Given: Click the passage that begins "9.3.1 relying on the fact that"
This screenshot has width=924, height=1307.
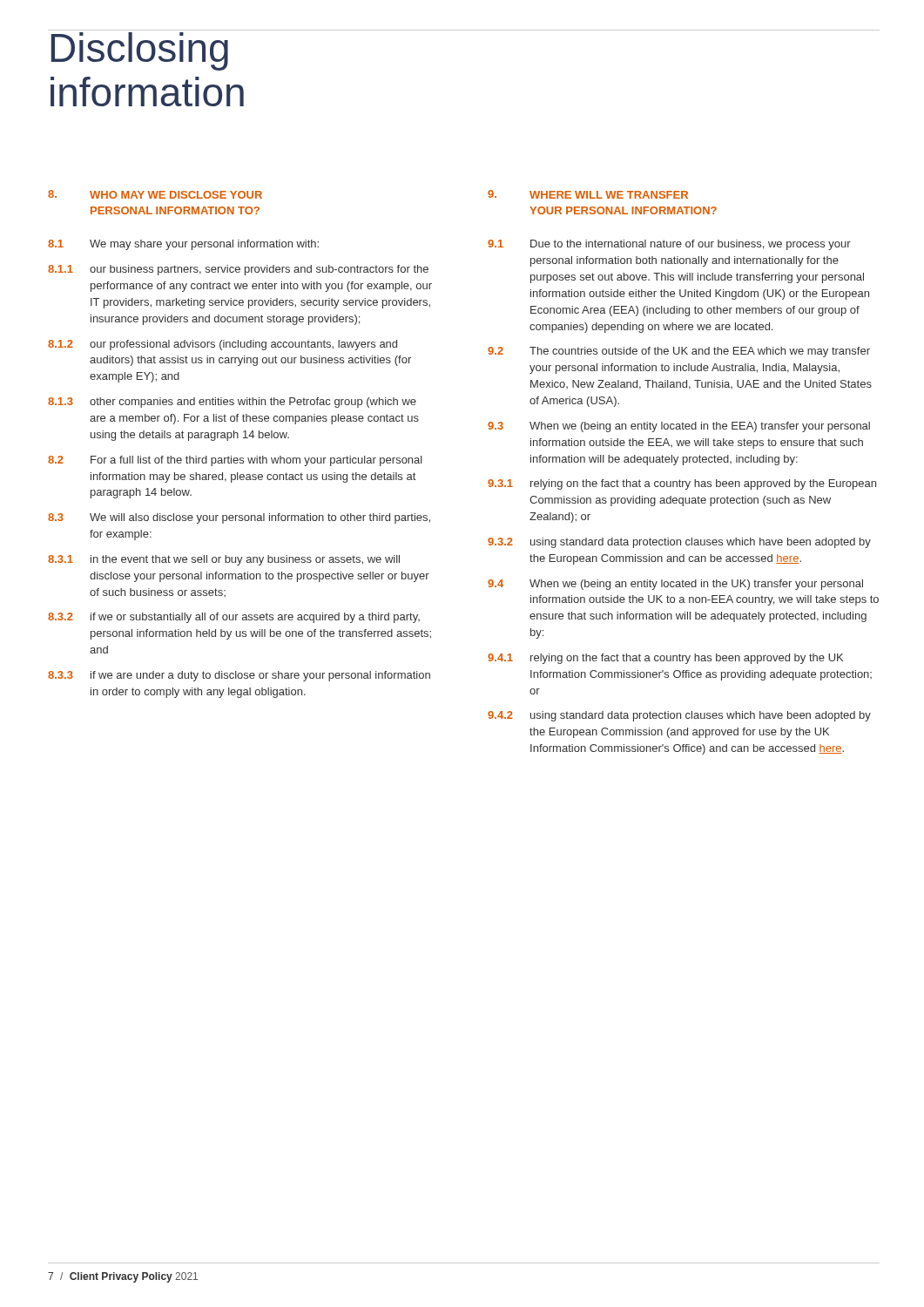Looking at the screenshot, I should 684,501.
